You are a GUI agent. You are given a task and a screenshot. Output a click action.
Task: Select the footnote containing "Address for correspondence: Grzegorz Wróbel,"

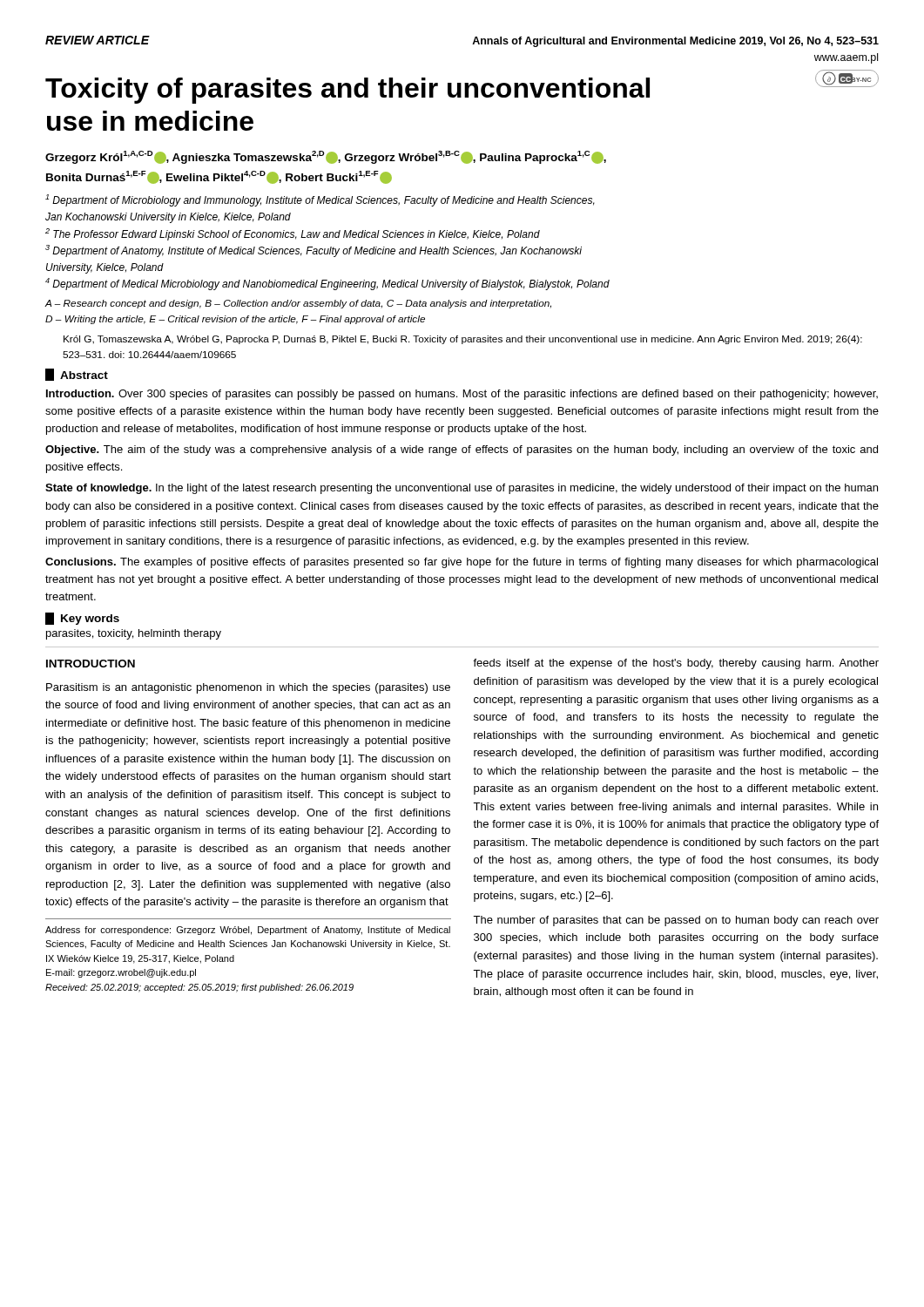pos(248,958)
